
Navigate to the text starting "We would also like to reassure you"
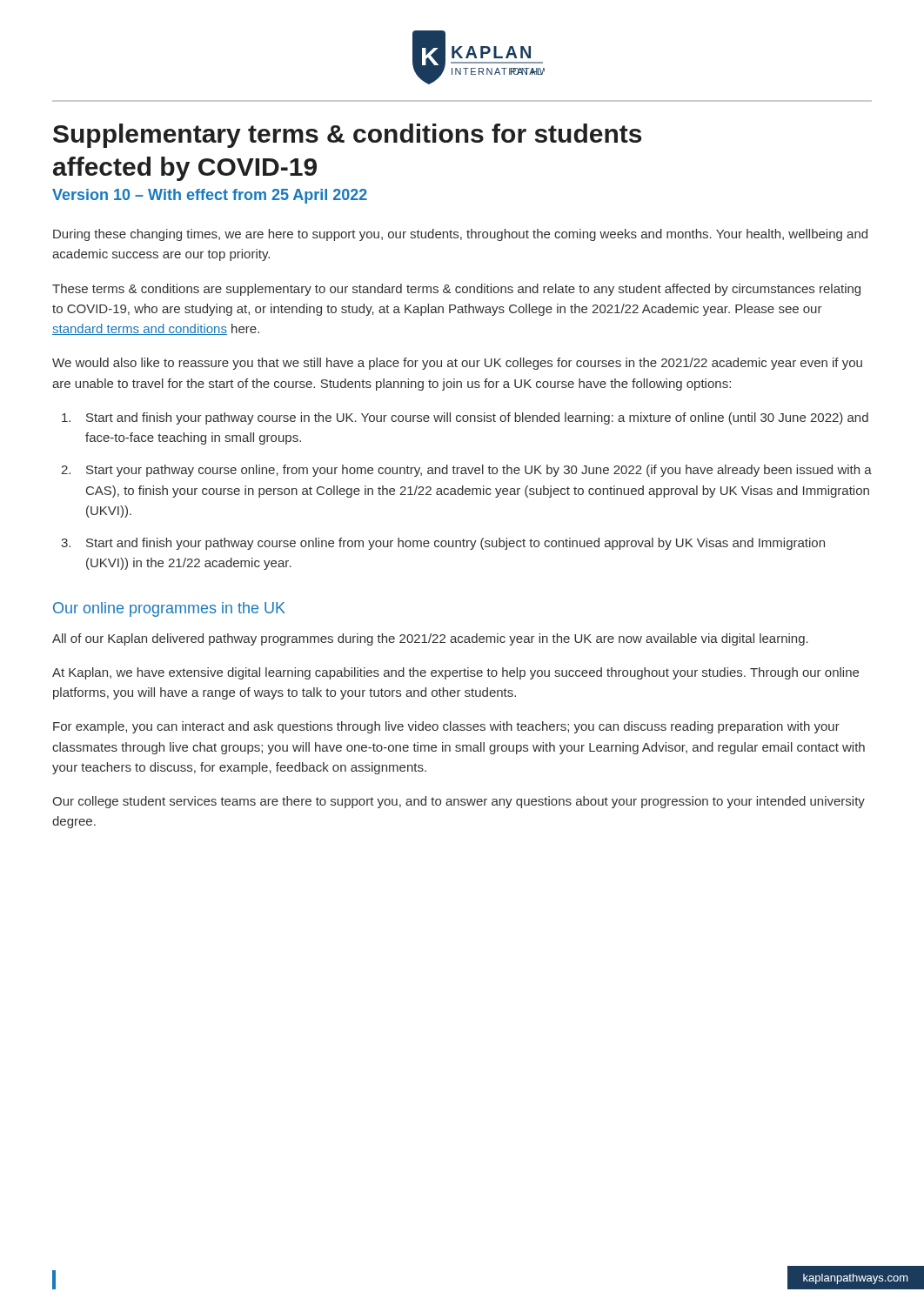[x=458, y=373]
